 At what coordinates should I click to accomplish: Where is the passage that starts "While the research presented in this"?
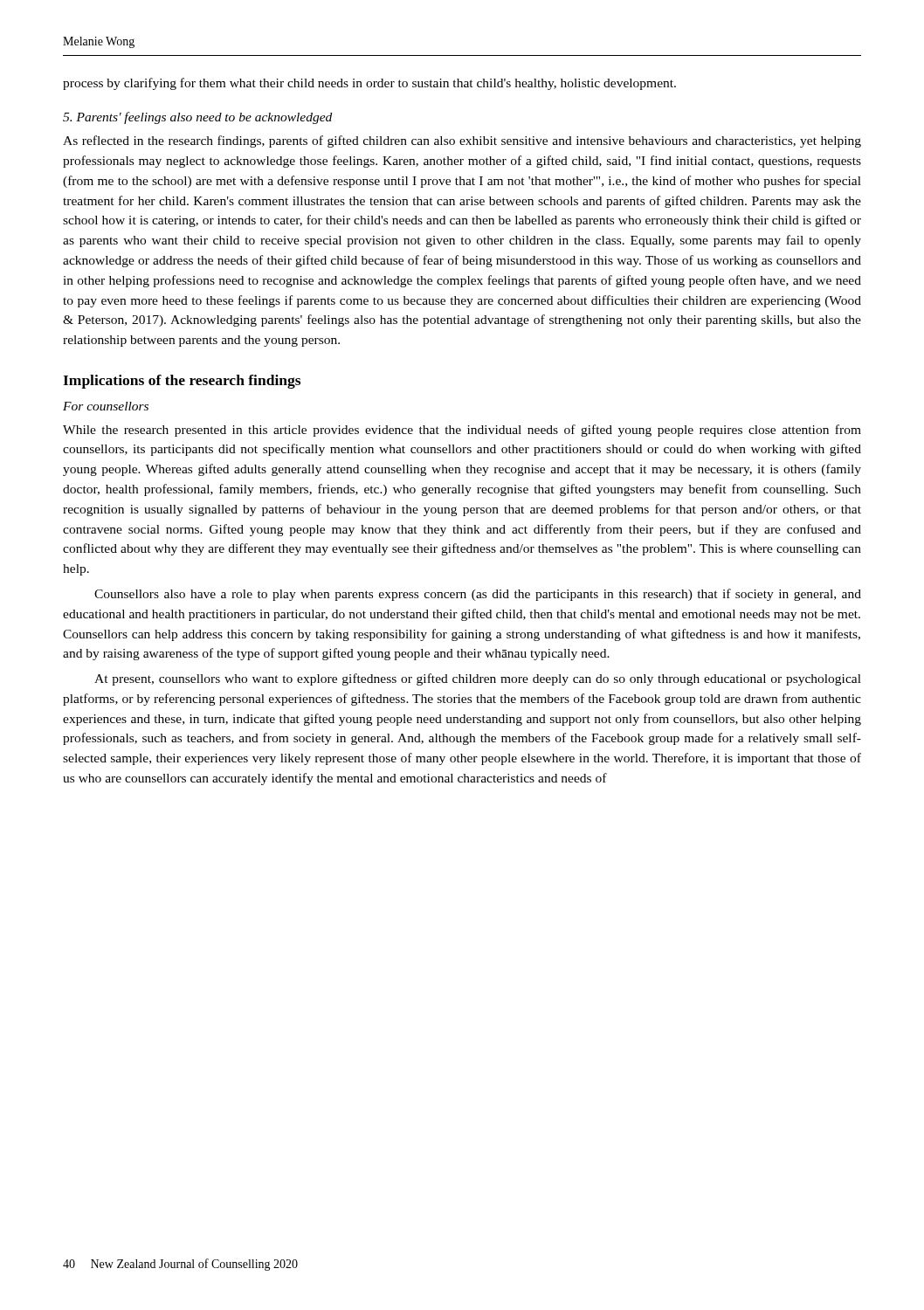pos(462,499)
